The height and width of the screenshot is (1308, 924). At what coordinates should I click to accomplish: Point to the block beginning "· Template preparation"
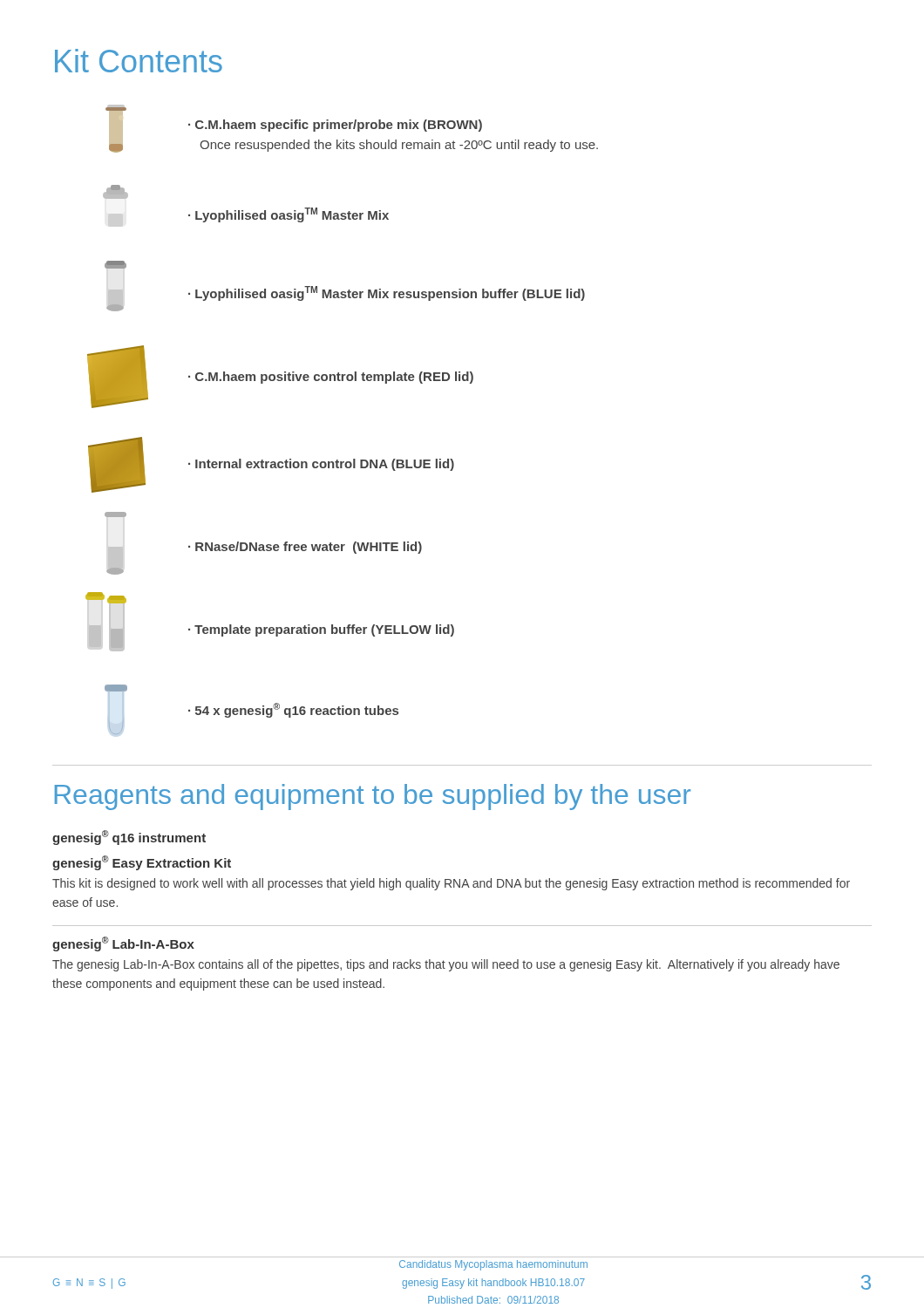[462, 630]
